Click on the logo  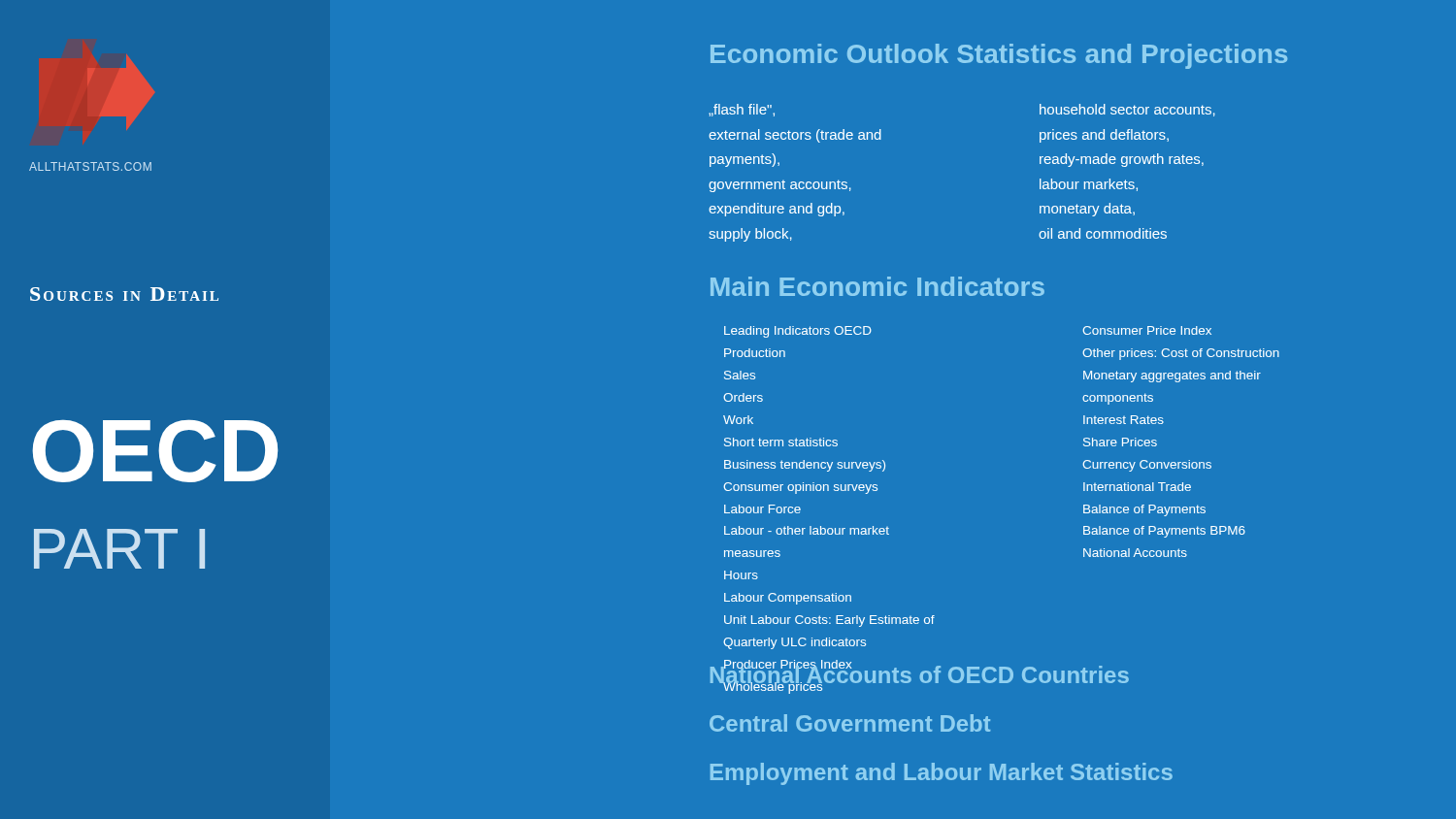[x=102, y=92]
